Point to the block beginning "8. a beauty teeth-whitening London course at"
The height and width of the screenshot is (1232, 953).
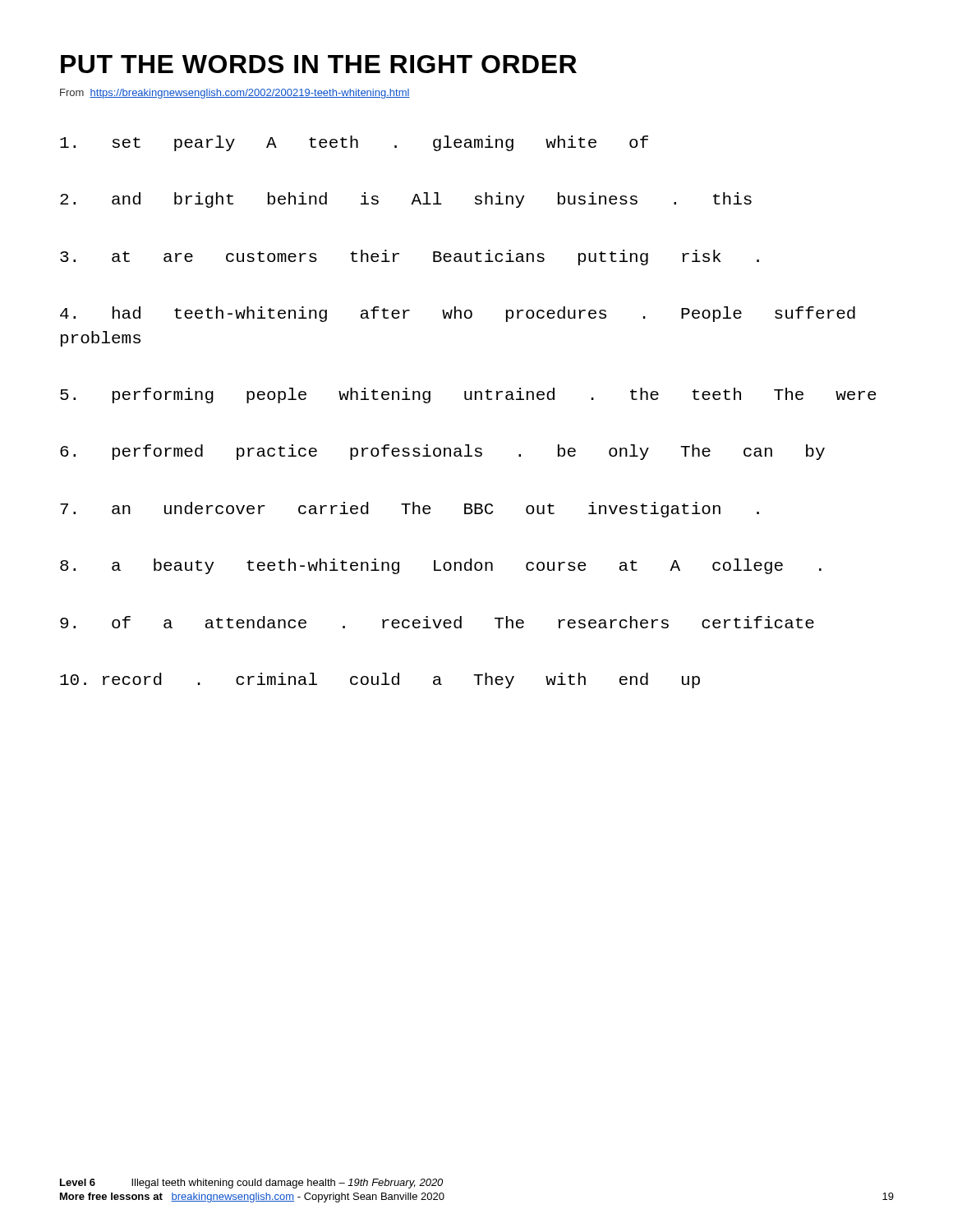(442, 566)
